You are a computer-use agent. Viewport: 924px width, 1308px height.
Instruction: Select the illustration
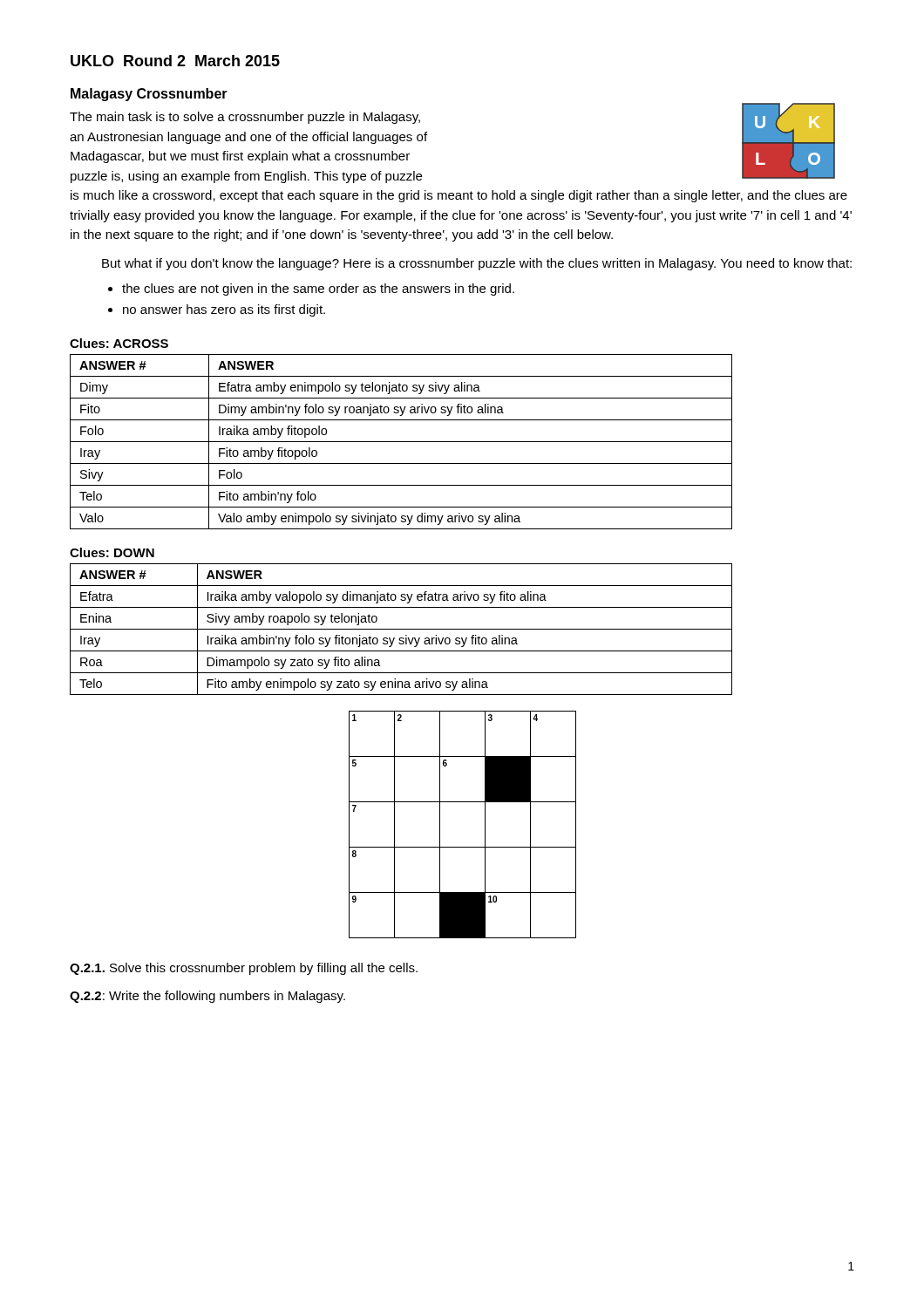(x=794, y=139)
